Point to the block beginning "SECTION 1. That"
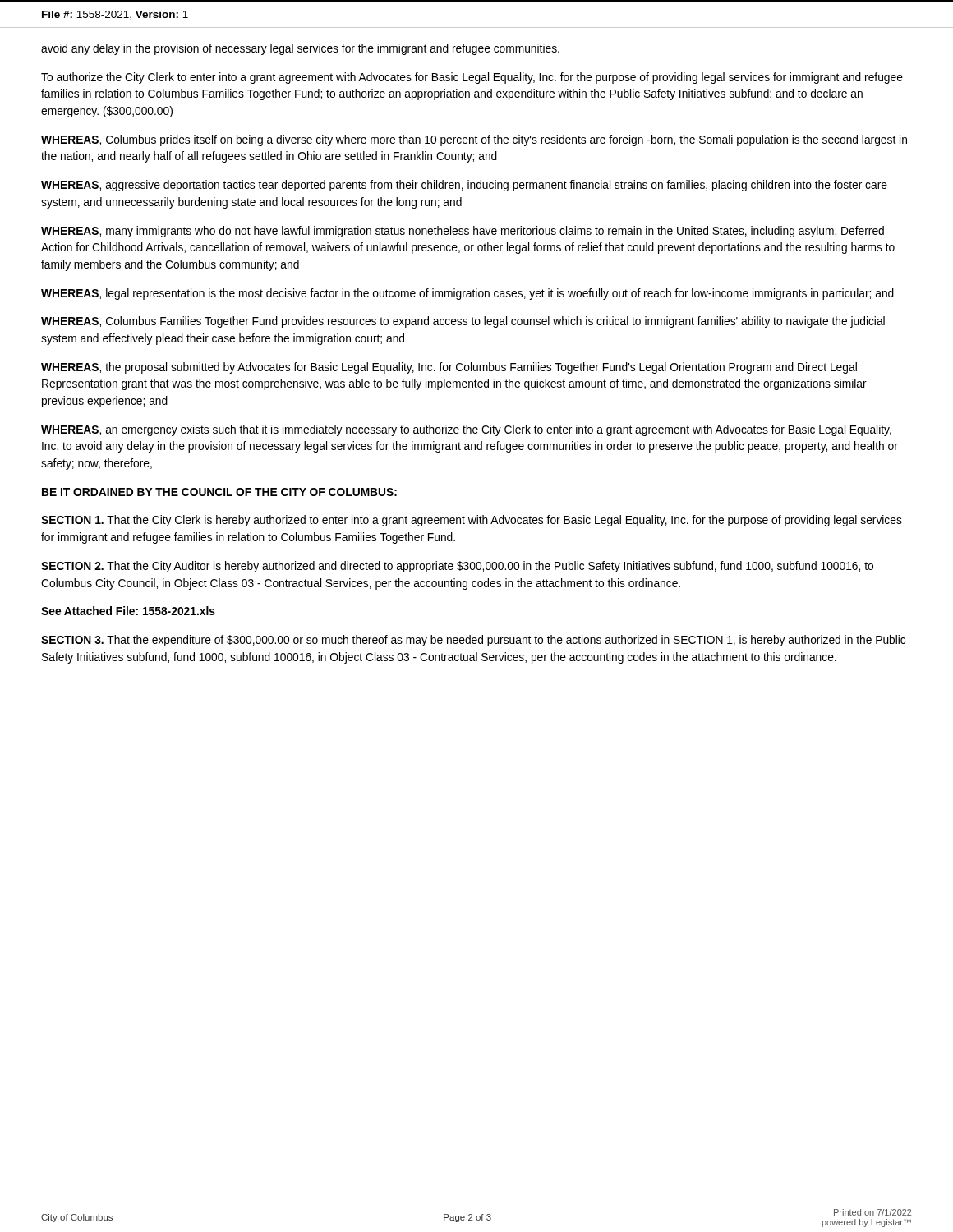 (471, 529)
